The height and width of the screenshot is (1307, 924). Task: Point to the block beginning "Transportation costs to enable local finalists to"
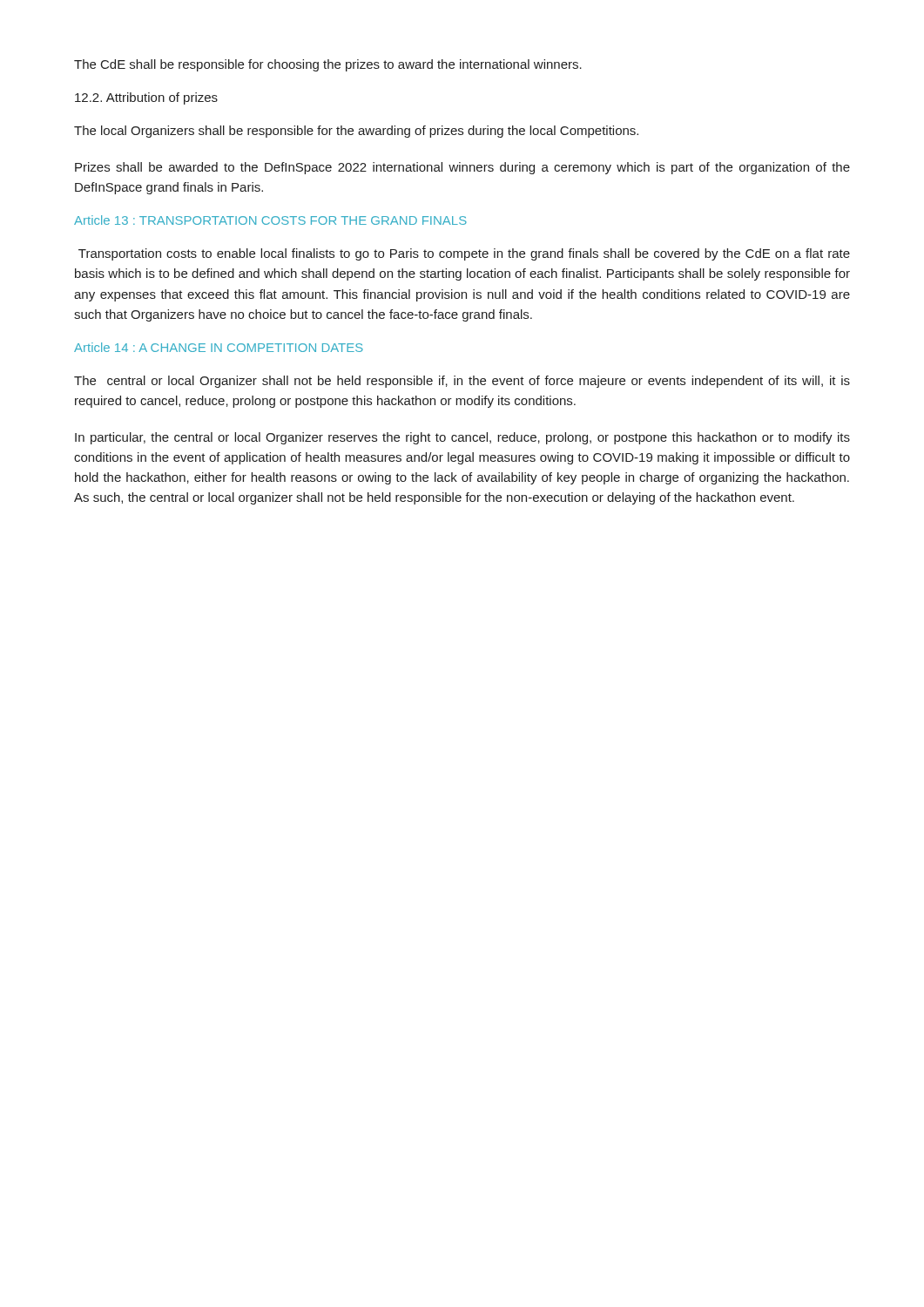(x=462, y=283)
